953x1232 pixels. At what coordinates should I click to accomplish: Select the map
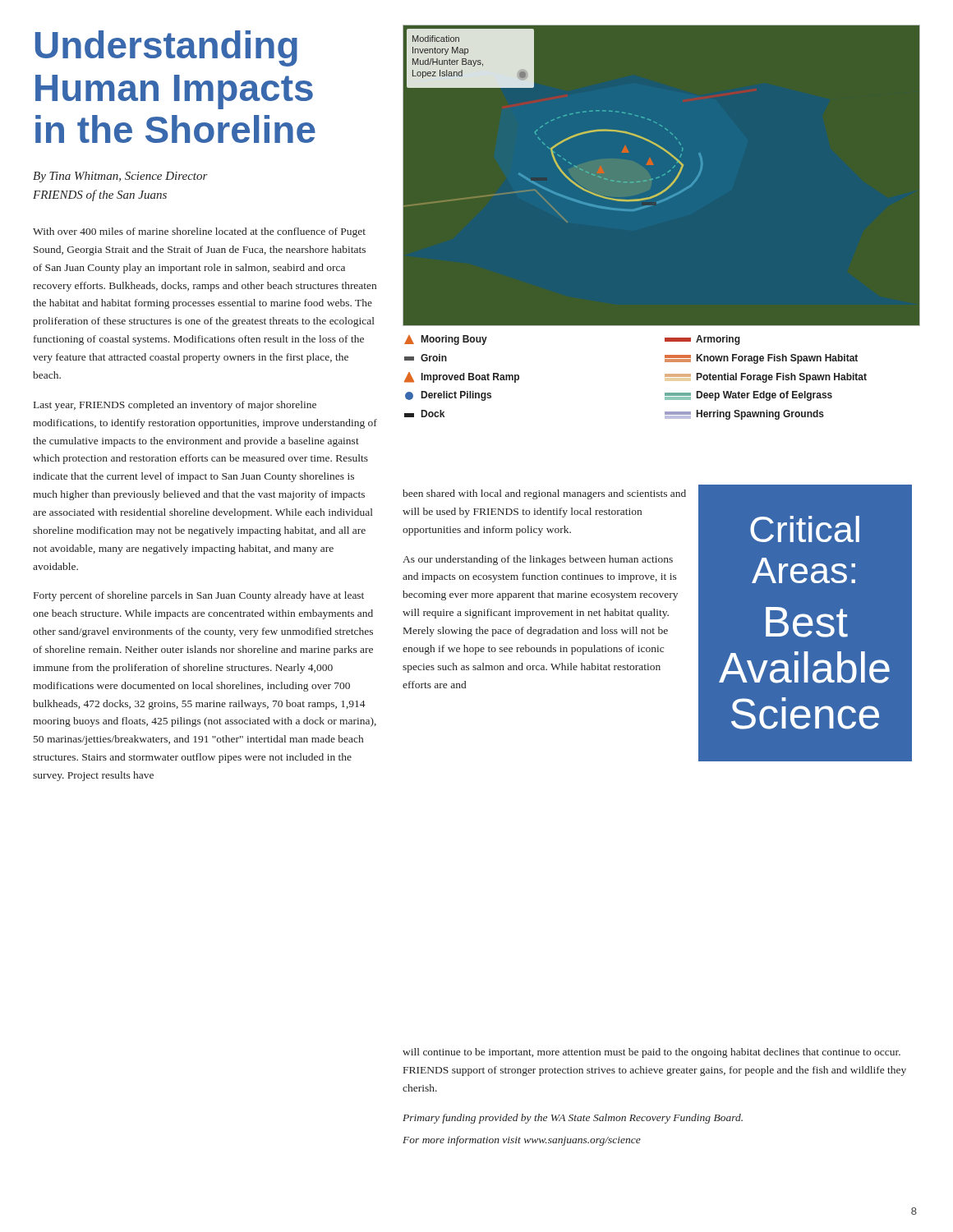pyautogui.click(x=661, y=175)
